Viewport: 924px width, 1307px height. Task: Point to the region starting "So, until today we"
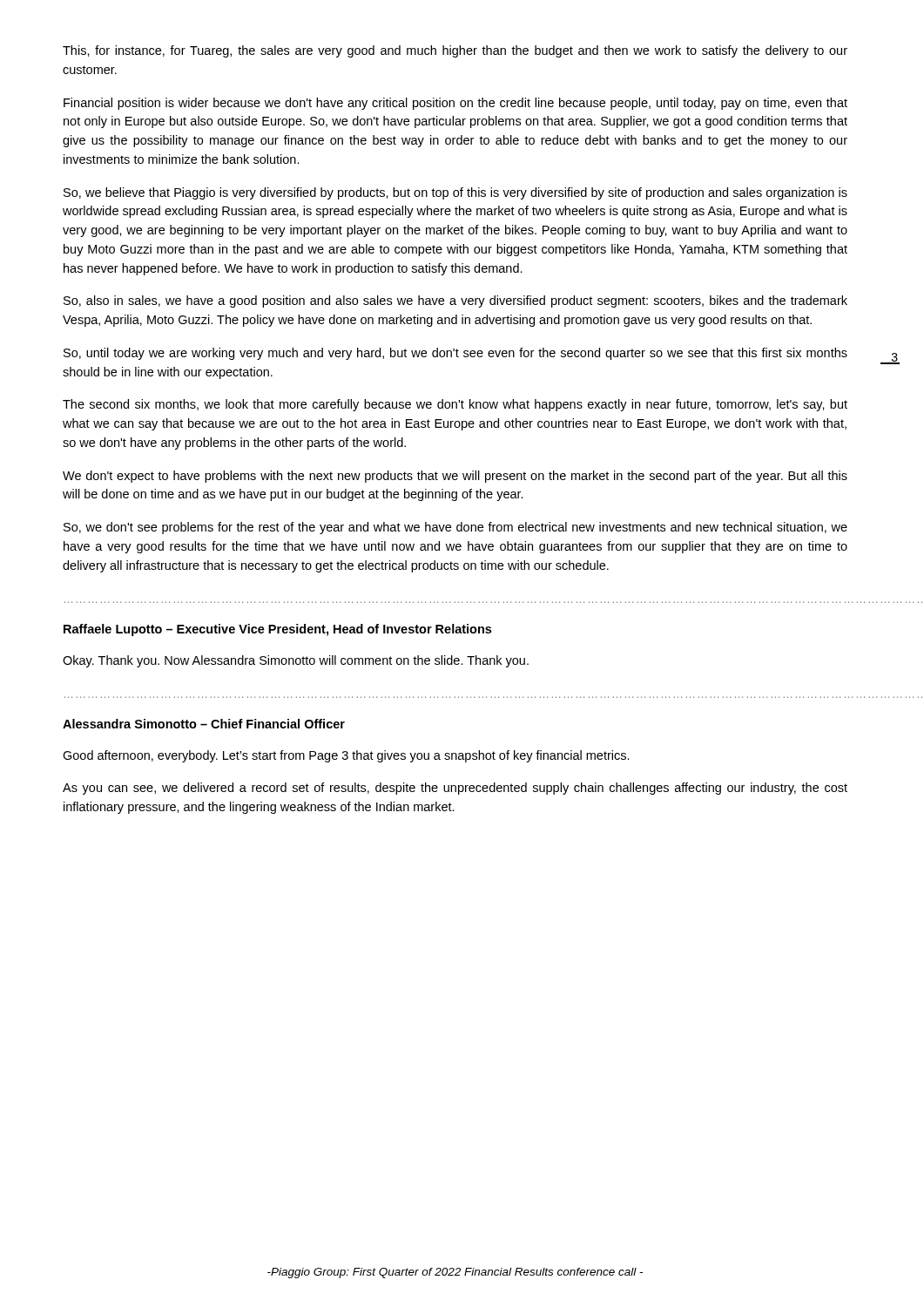455,363
